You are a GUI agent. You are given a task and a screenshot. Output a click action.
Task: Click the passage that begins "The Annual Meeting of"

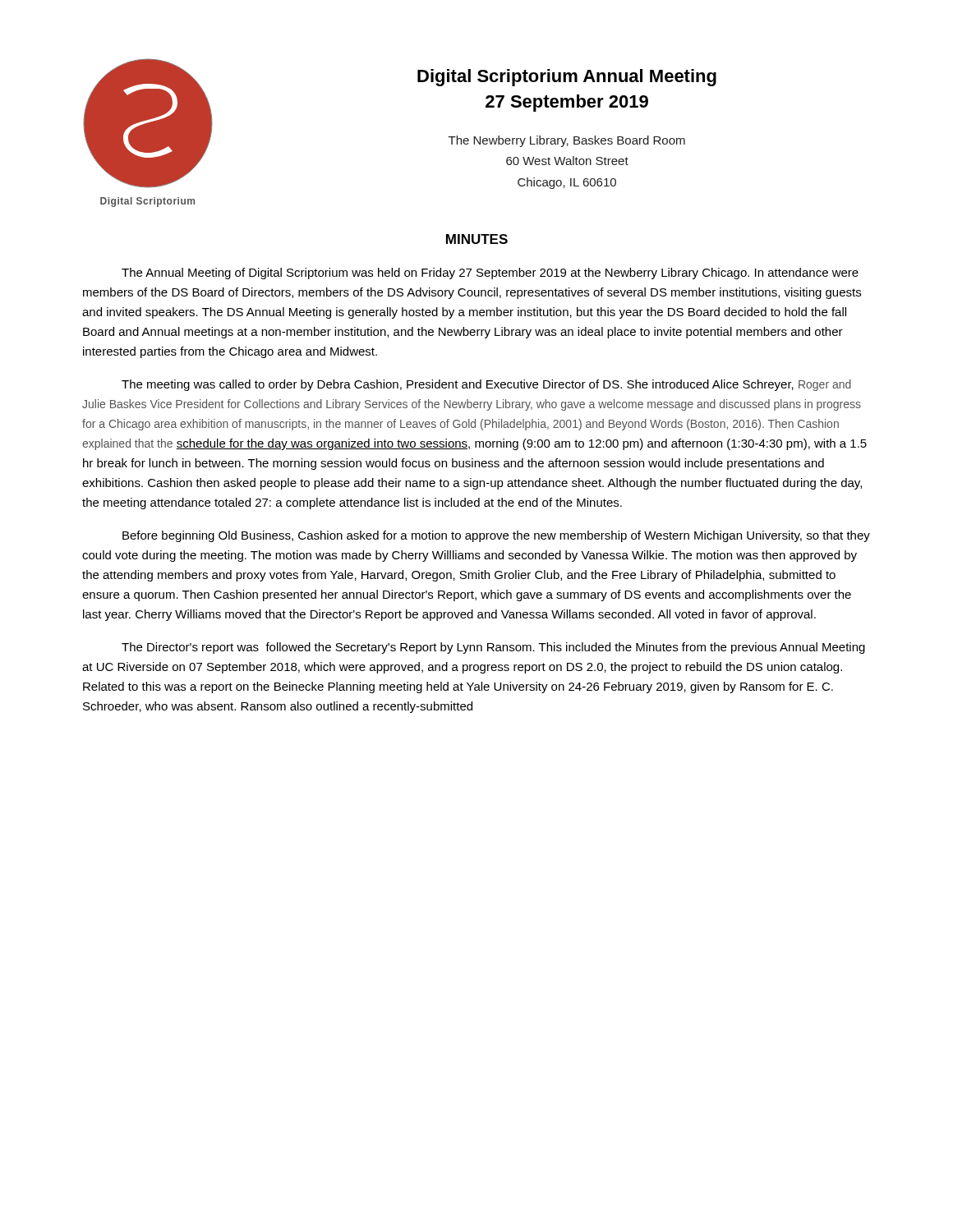click(472, 312)
